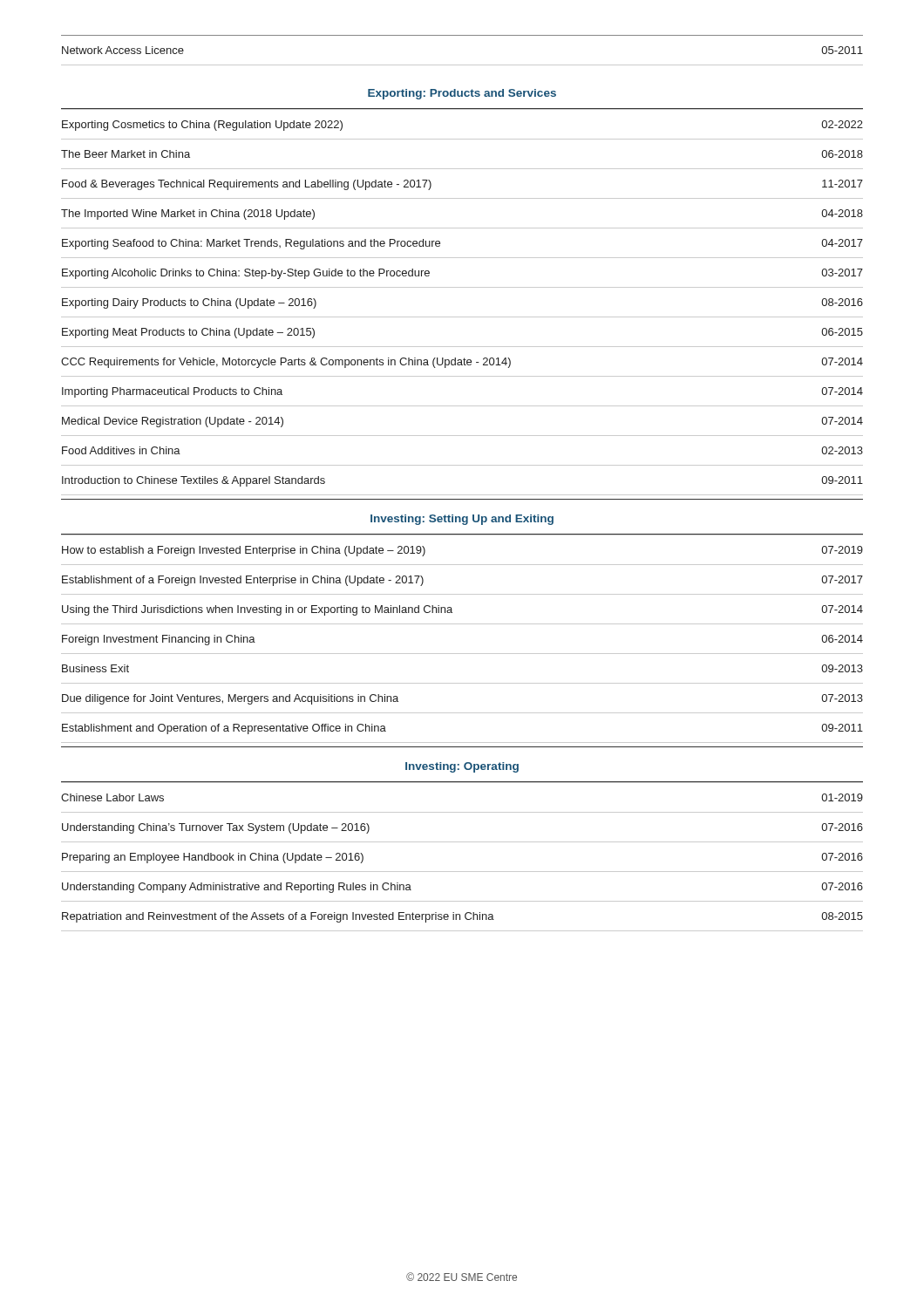This screenshot has width=924, height=1308.
Task: Find the block on this page that starts "Exporting Dairy Products to China (Update – 2016)"
Action: [x=194, y=303]
